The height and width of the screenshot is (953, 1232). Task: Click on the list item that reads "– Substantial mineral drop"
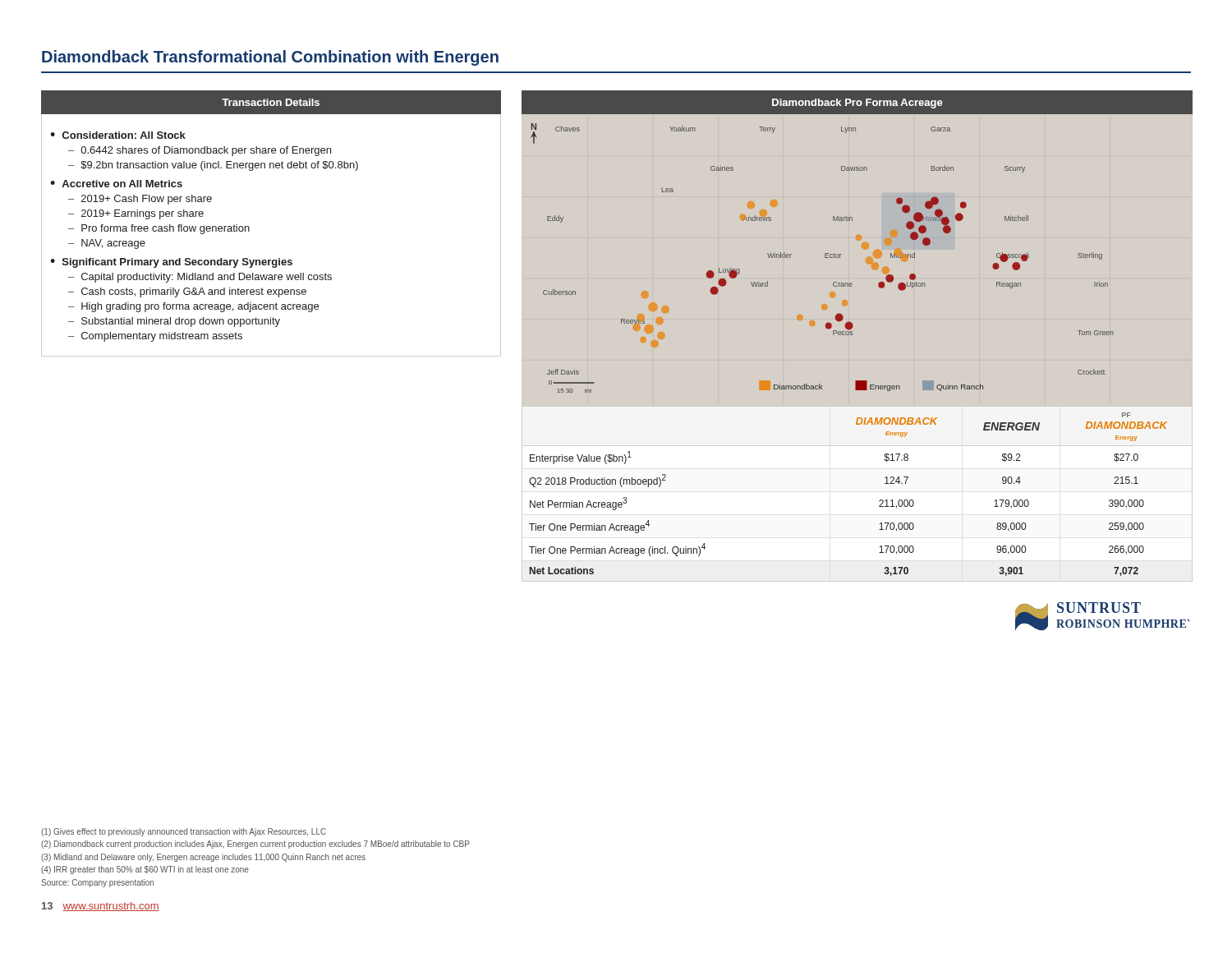tap(174, 321)
